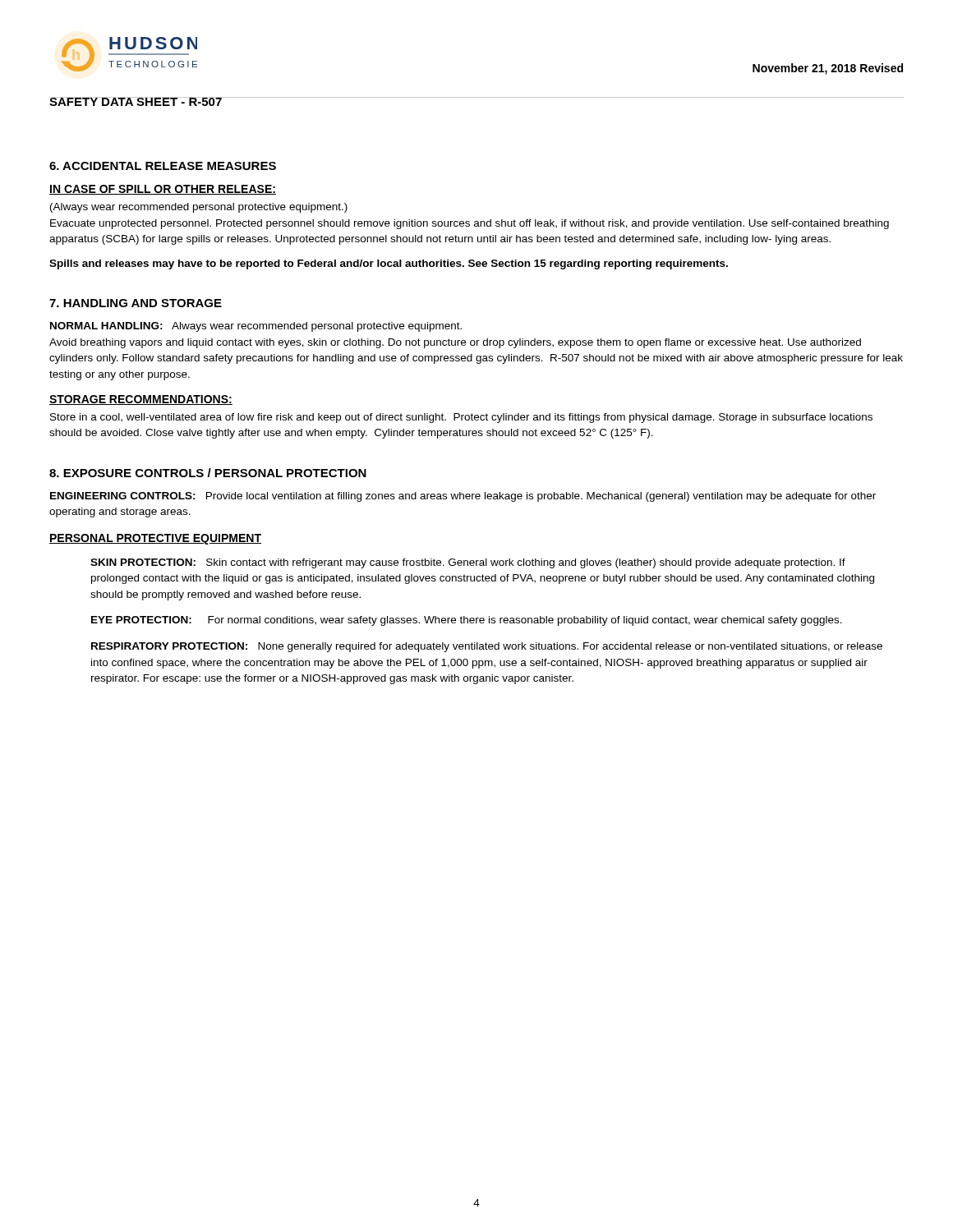Navigate to the text starting "PERSONAL PROTECTIVE EQUIPMENT"
The image size is (953, 1232).
[x=155, y=538]
